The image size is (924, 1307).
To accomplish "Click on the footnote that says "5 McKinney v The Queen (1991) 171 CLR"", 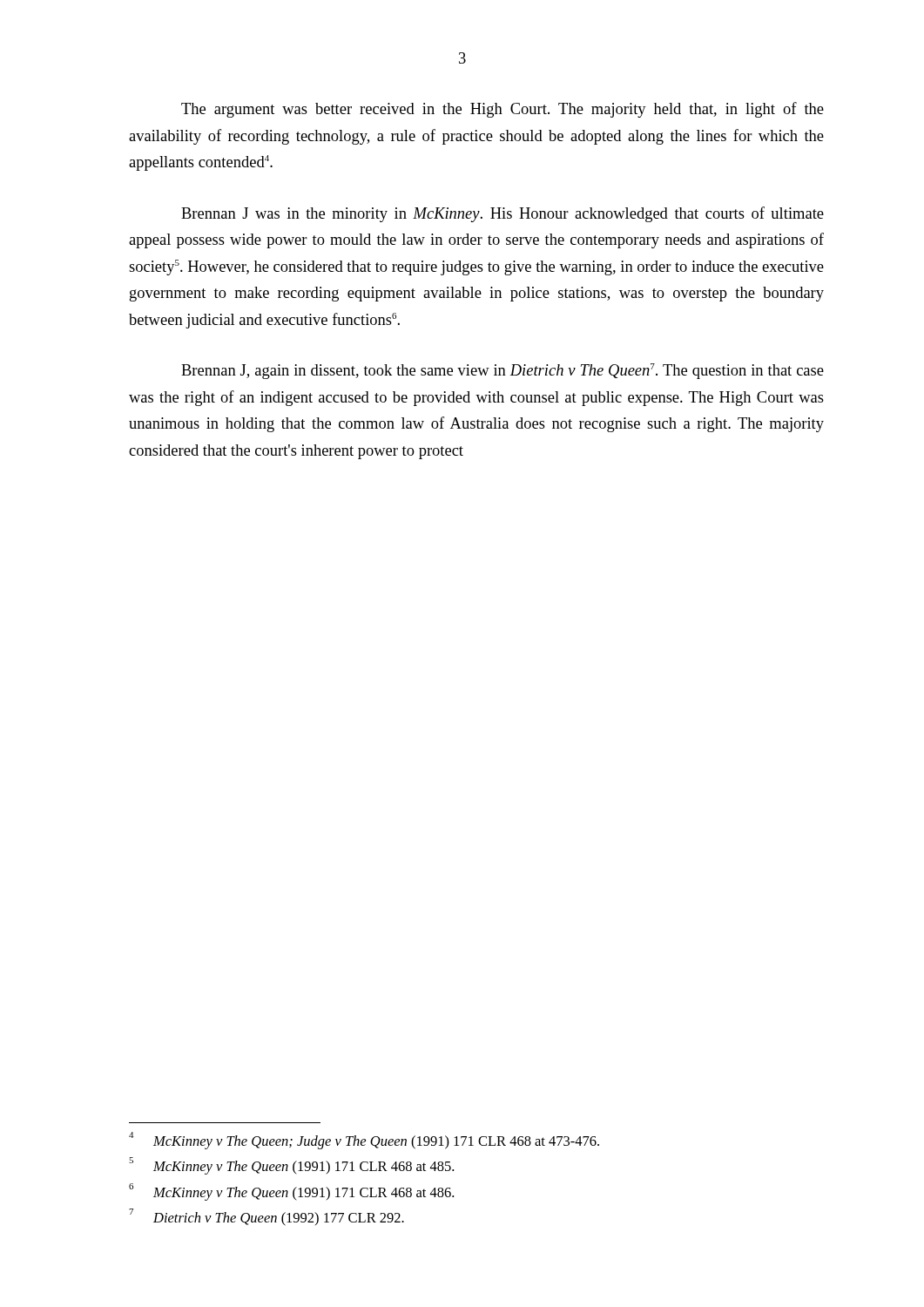I will (x=292, y=1167).
